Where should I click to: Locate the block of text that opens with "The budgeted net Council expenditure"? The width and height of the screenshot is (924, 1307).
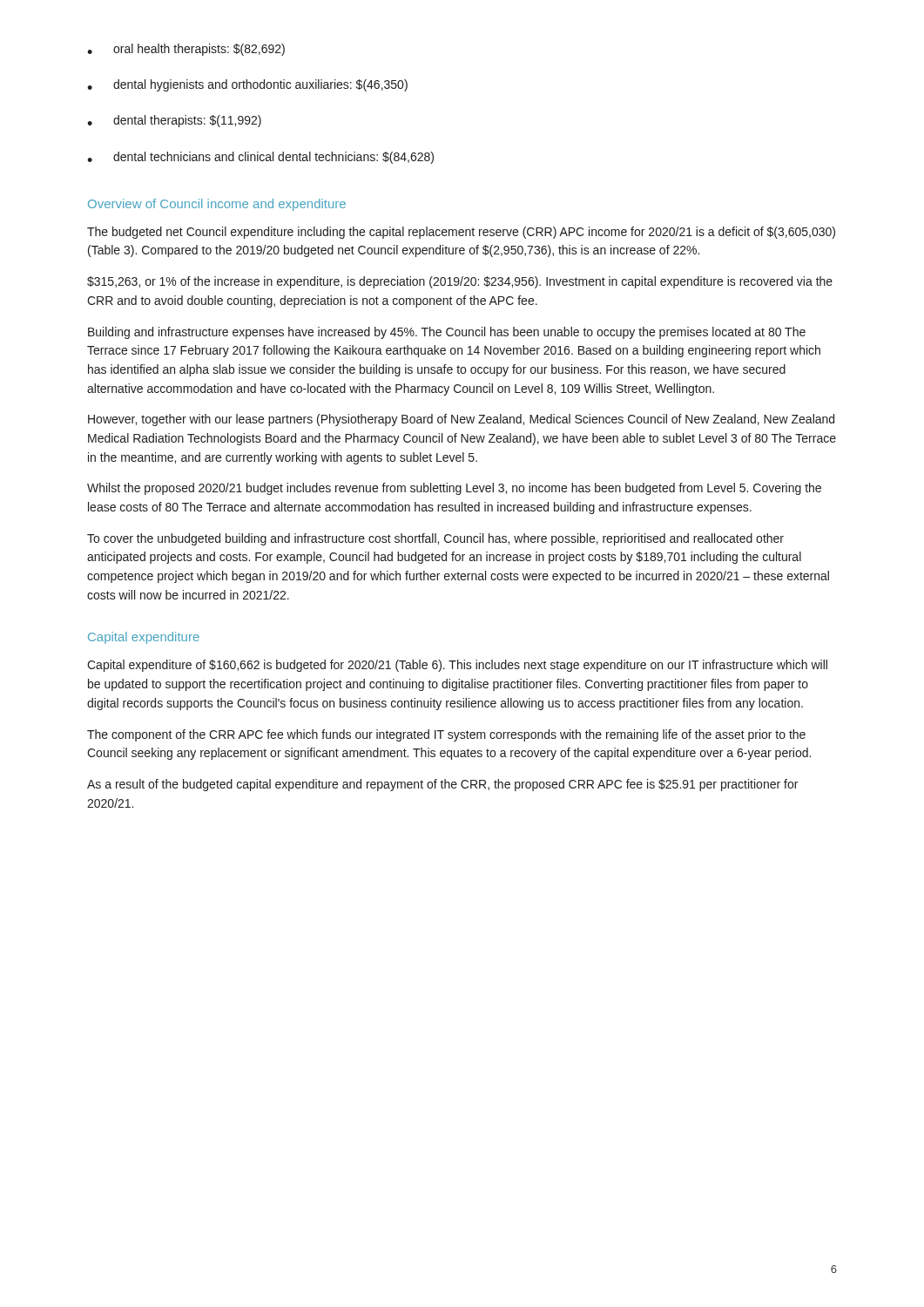point(462,241)
